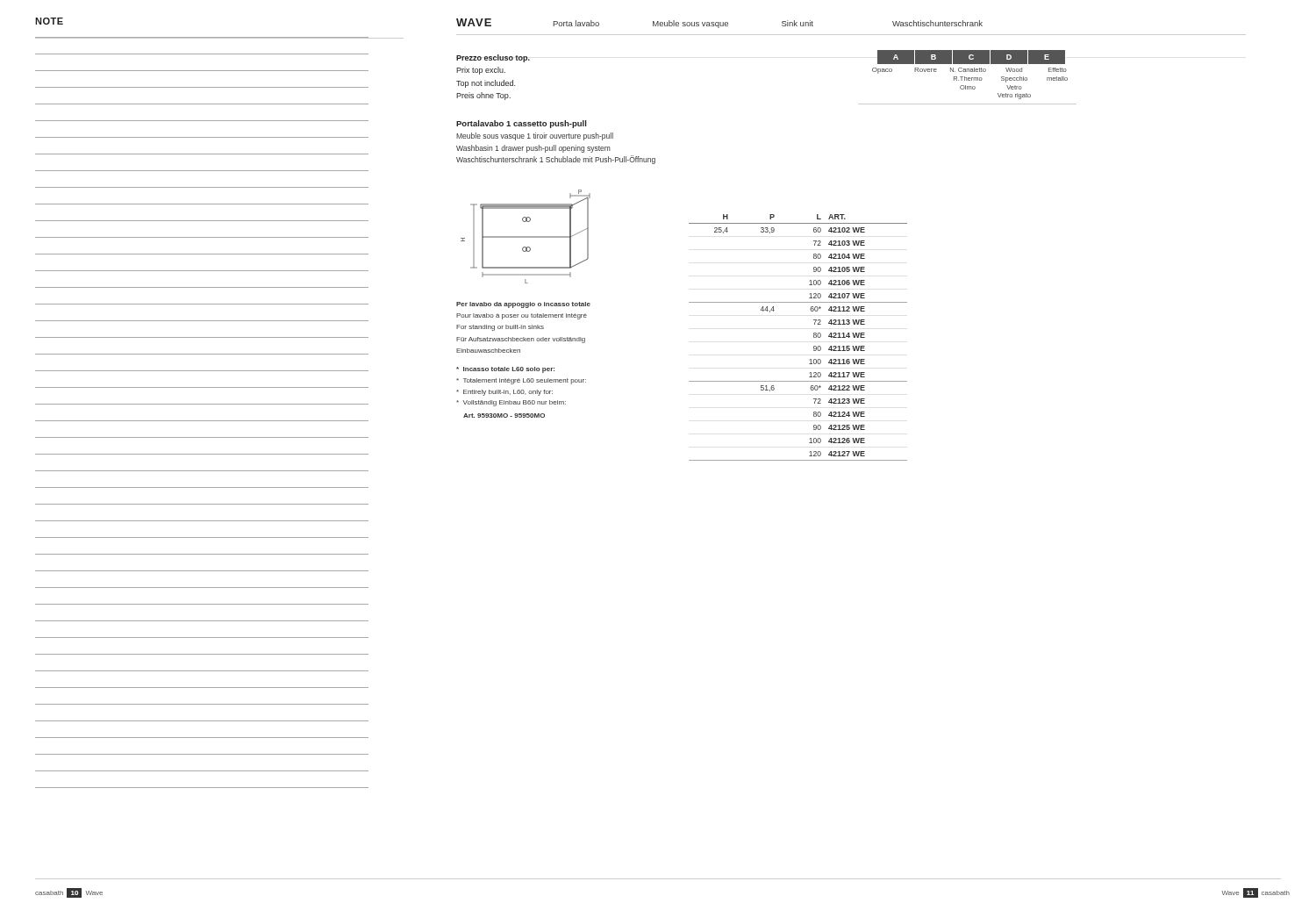
Task: Find the text block starting "Portalavabo 1 cassetto push-pull"
Action: pos(522,123)
